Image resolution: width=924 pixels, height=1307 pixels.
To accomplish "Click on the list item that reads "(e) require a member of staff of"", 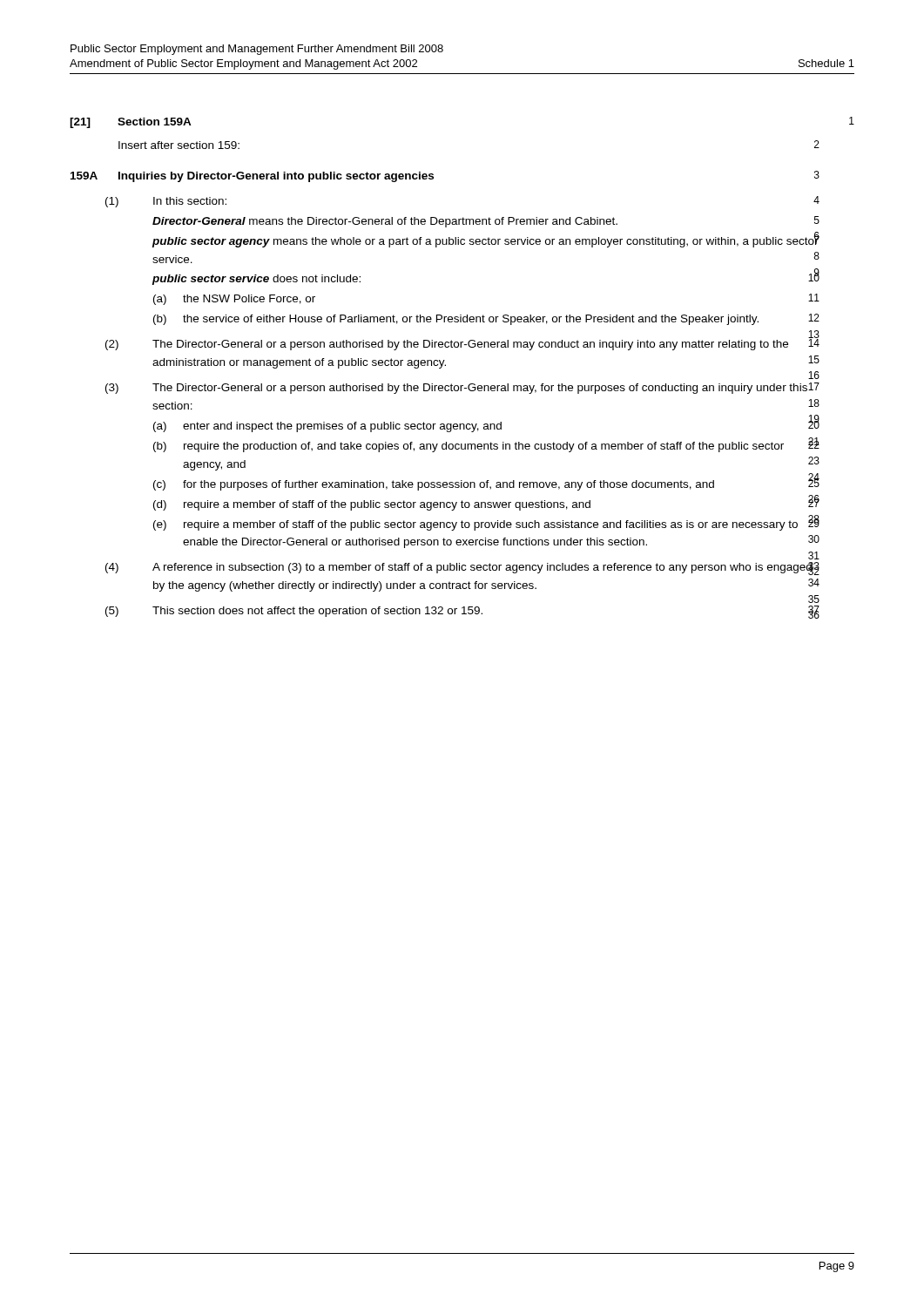I will (x=445, y=534).
